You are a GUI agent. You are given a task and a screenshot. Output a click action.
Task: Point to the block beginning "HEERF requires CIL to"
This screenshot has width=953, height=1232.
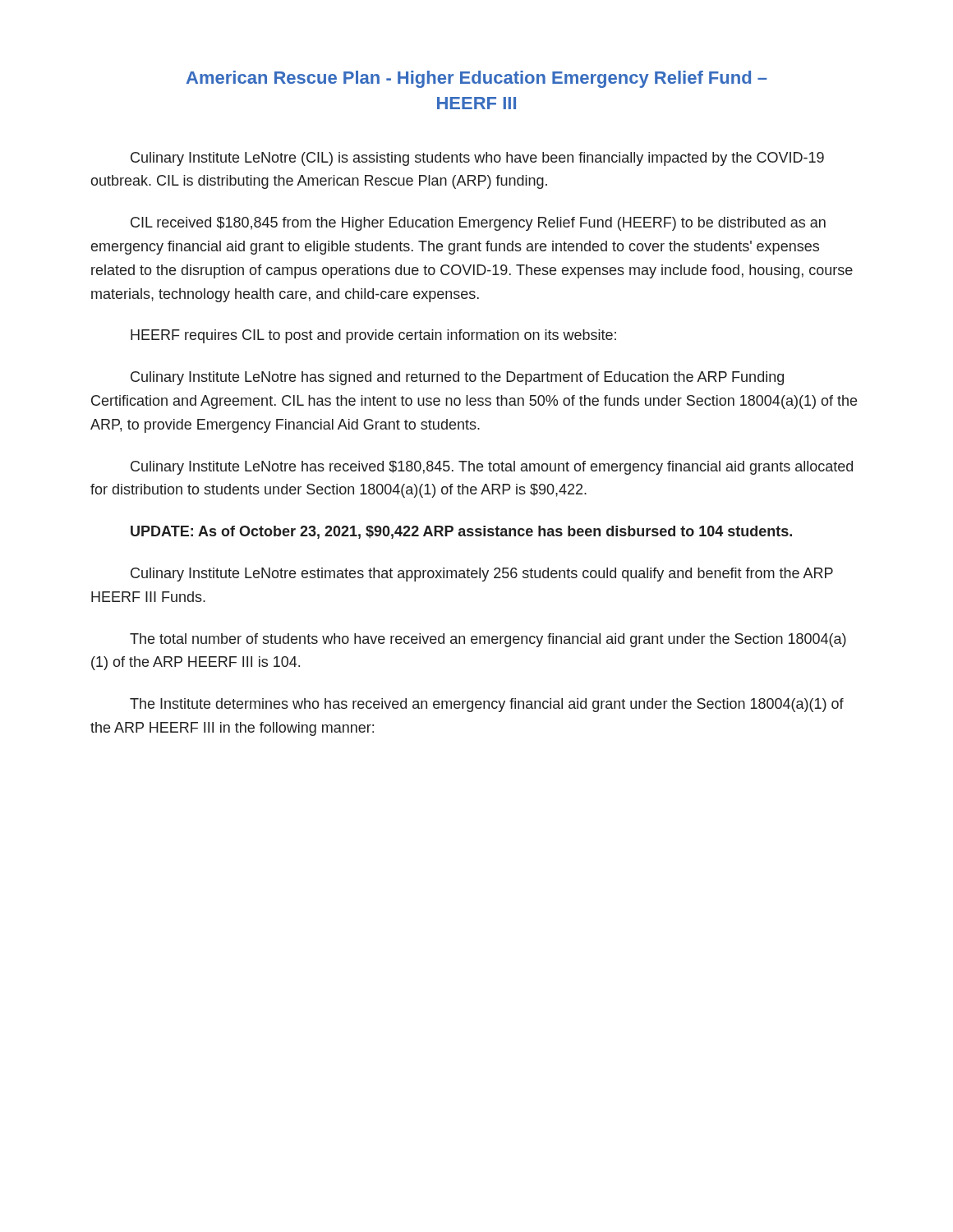pos(374,335)
